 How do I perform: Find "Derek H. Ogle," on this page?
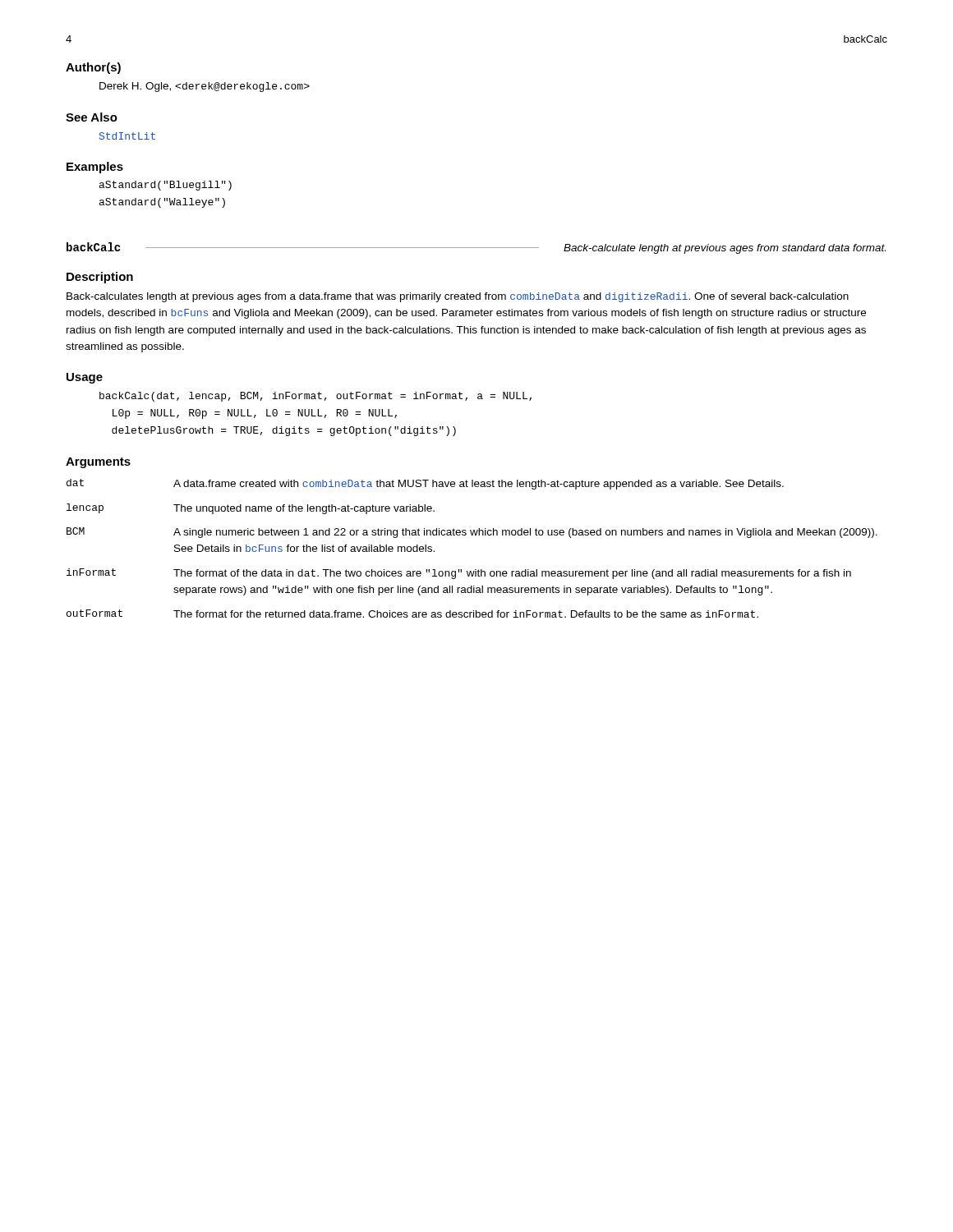pos(204,86)
